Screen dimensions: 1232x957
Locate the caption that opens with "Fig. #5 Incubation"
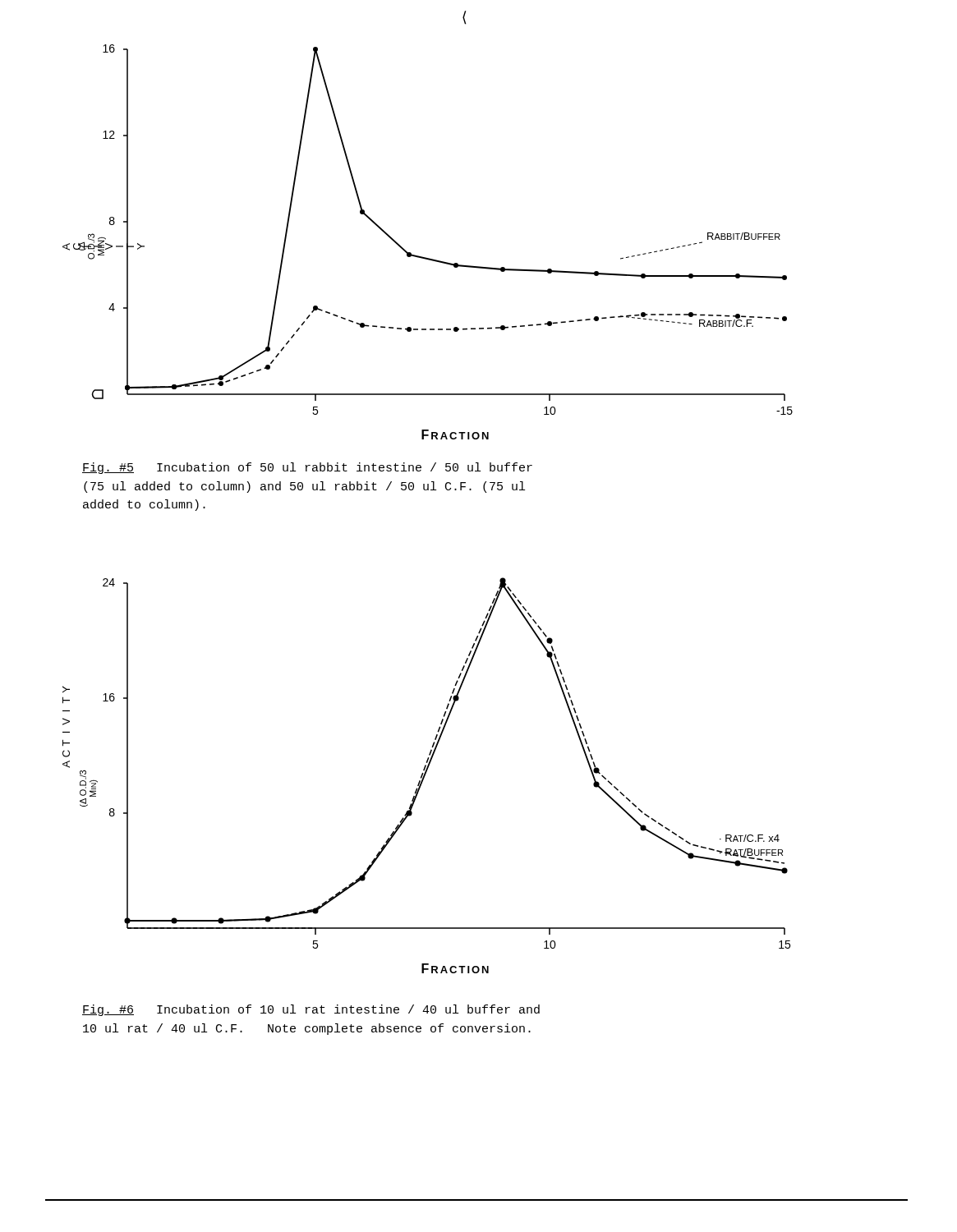(x=308, y=487)
